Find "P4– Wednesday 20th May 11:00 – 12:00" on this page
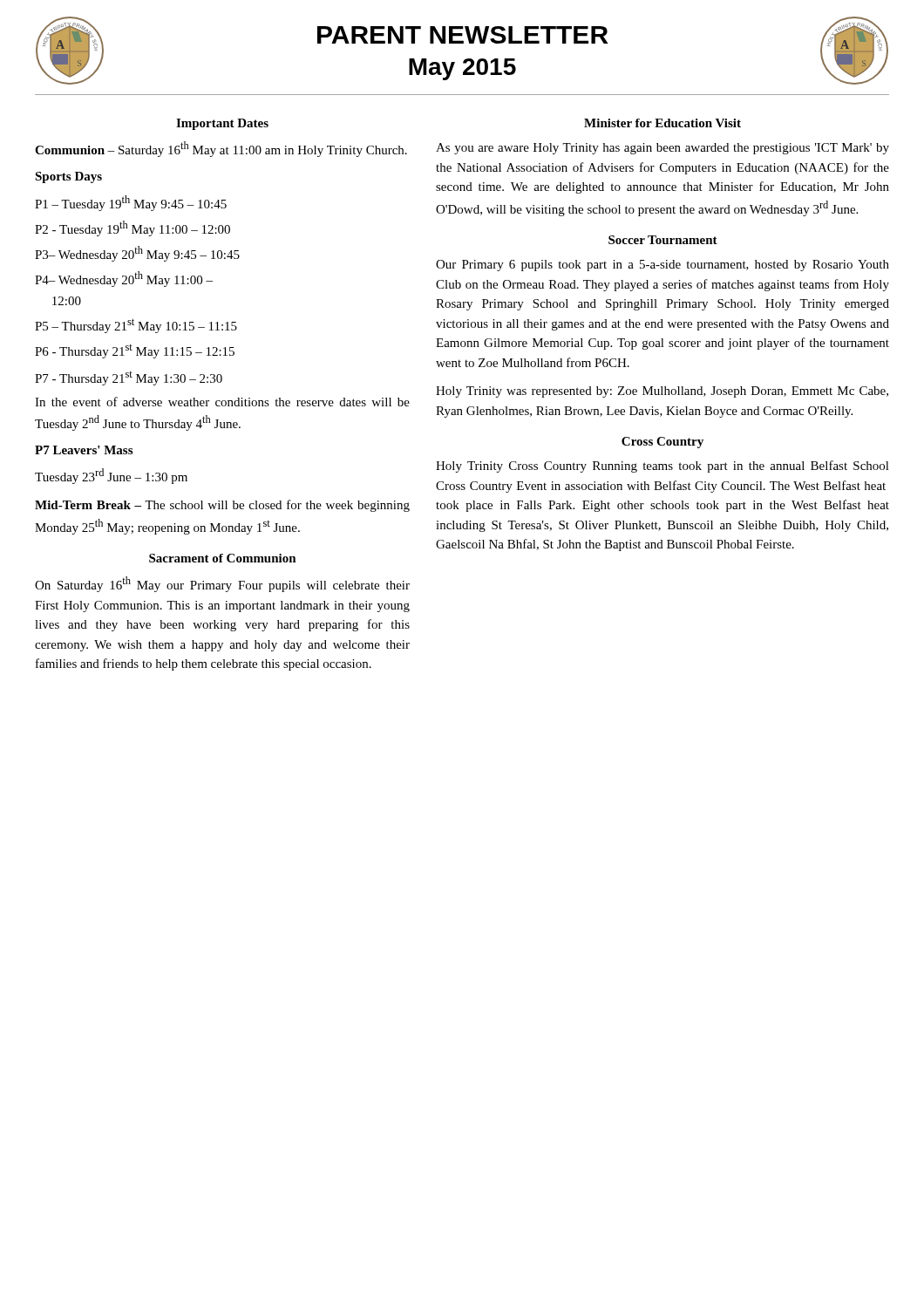Viewport: 924px width, 1308px height. (x=124, y=288)
